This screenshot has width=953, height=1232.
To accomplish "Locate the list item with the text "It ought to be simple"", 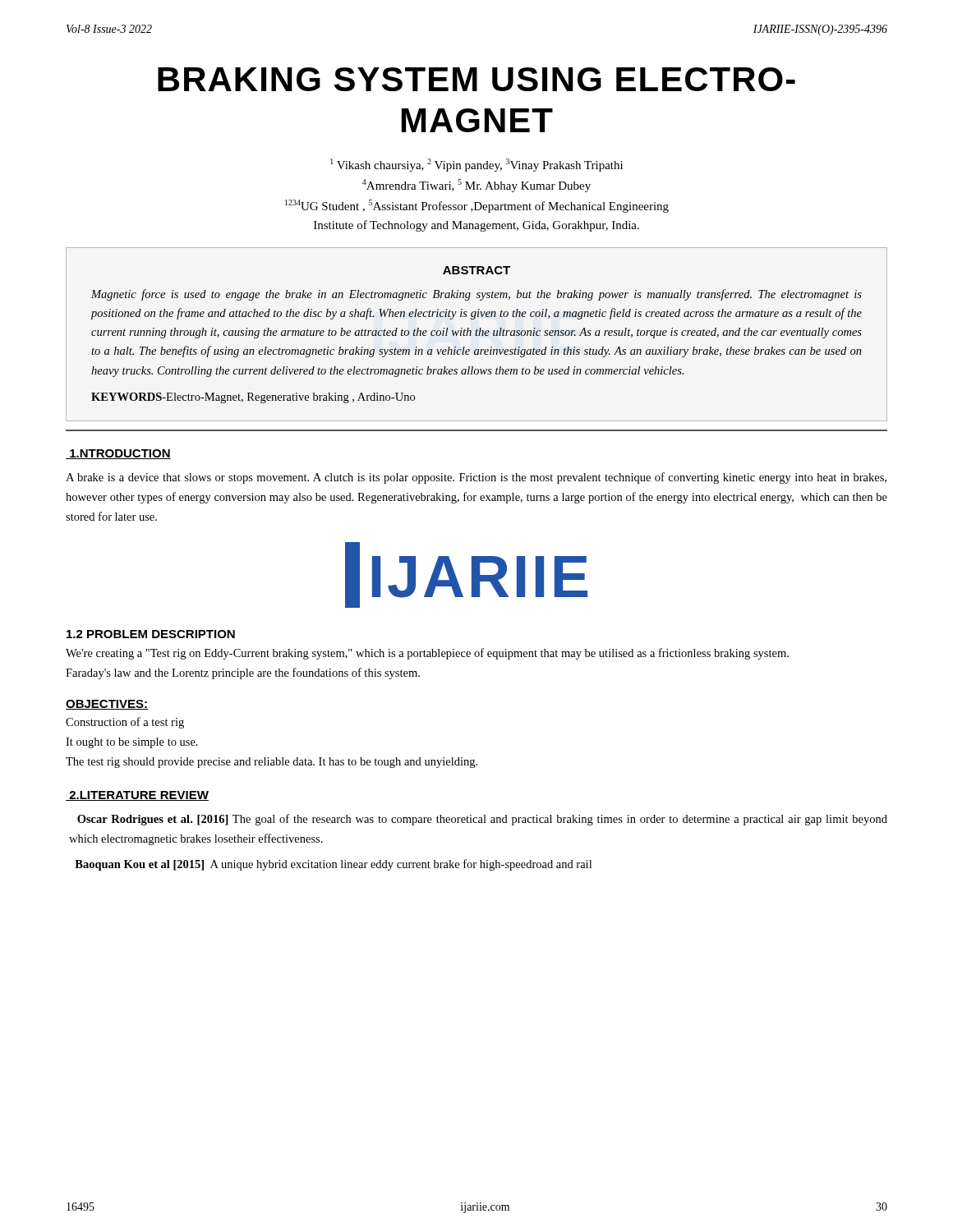I will click(132, 742).
